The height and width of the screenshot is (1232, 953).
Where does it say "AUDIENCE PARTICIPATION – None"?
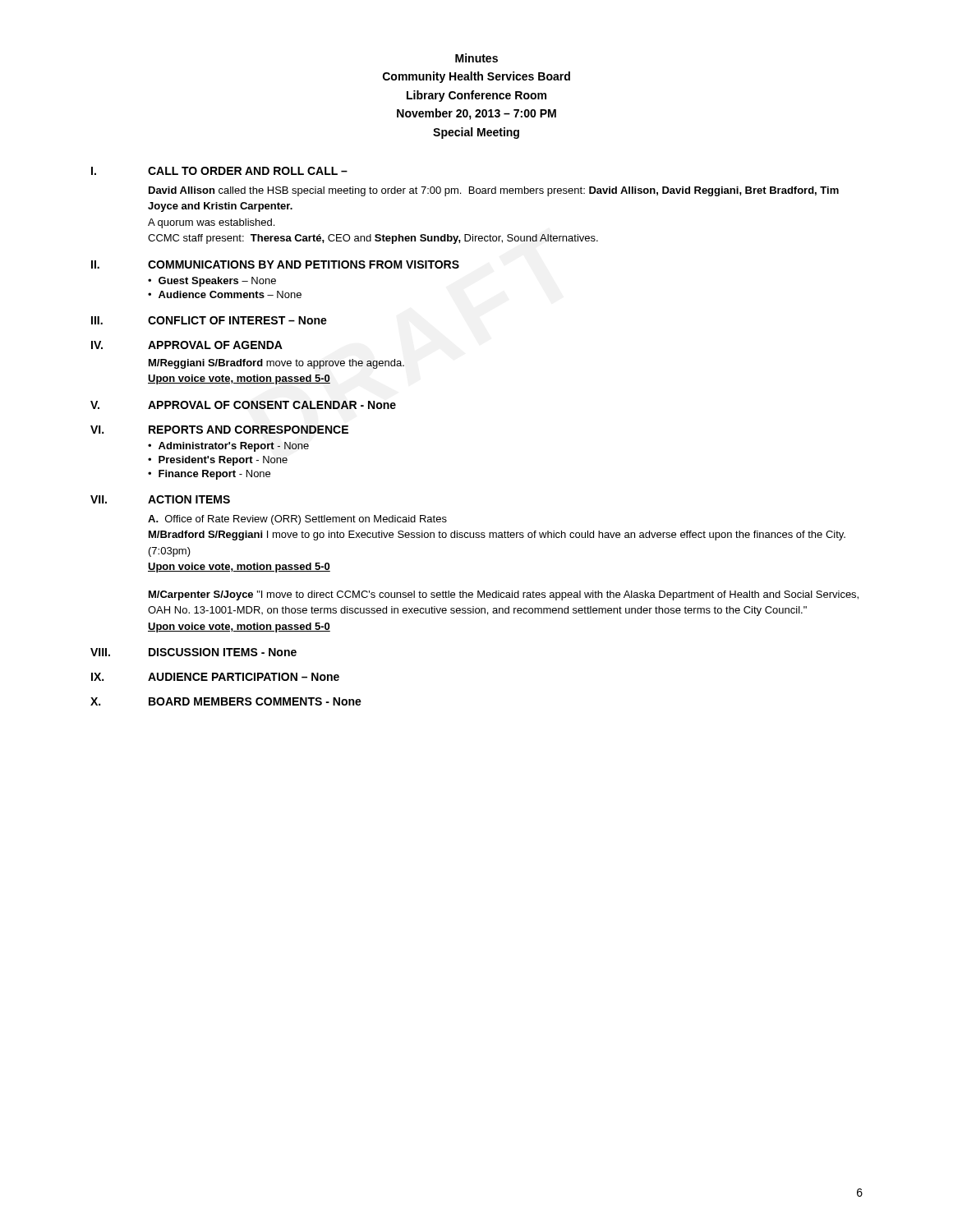tap(244, 677)
